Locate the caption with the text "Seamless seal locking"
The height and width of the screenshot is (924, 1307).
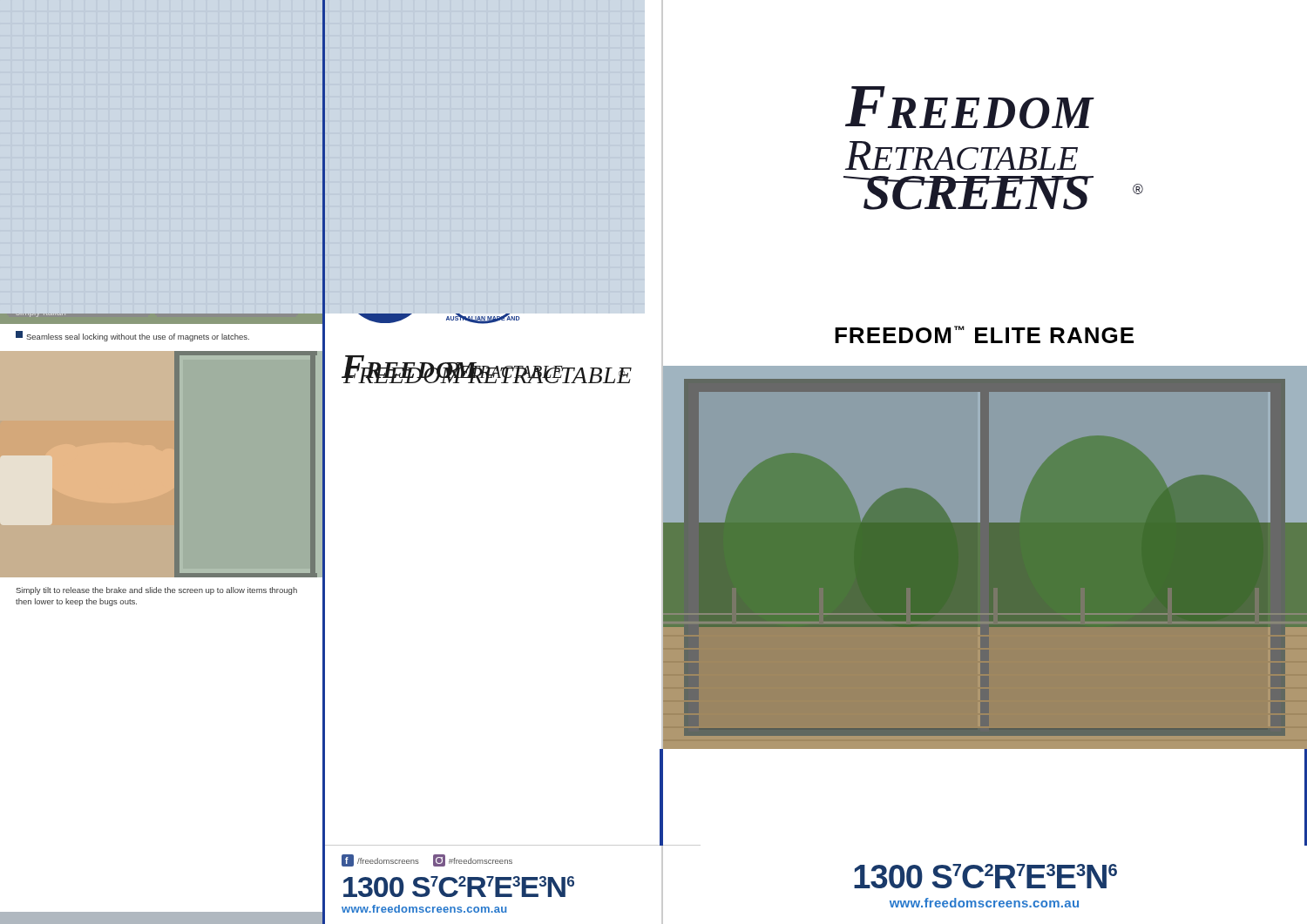(x=161, y=336)
